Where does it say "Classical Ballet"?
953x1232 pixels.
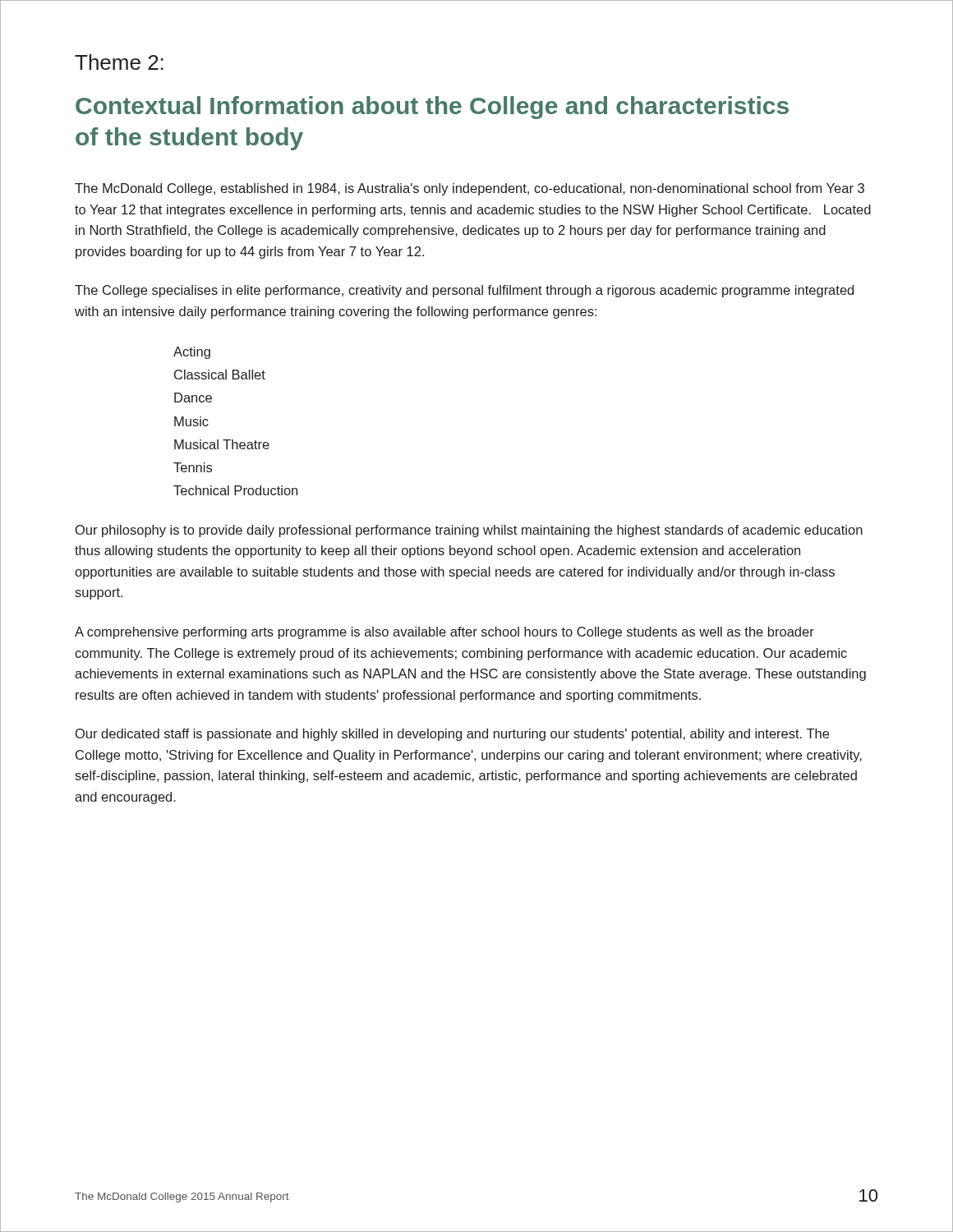[219, 375]
